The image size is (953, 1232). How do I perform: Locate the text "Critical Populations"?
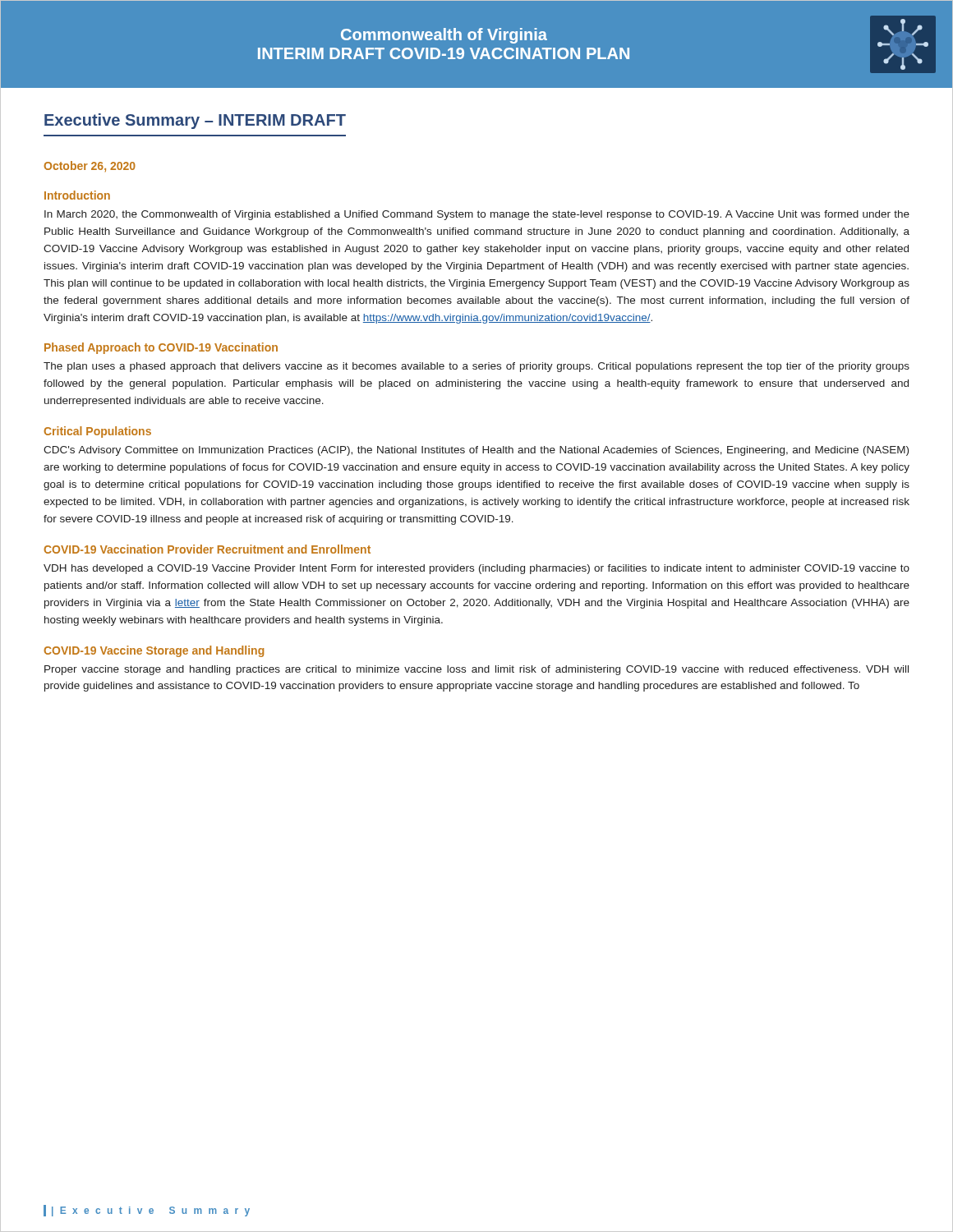[97, 432]
